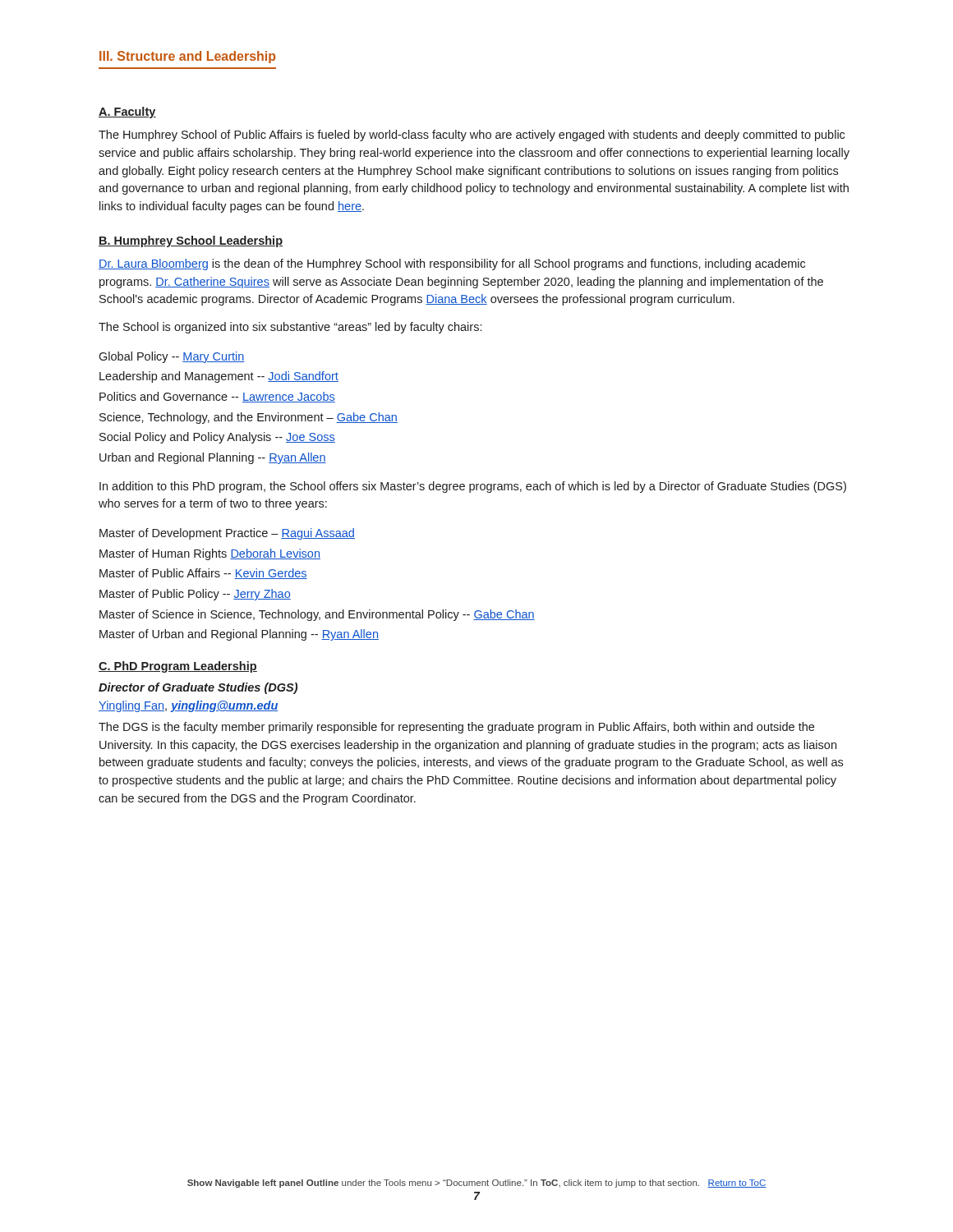This screenshot has width=953, height=1232.
Task: Find the passage starting "Director of Graduate Studies (DGS)"
Action: 198,688
